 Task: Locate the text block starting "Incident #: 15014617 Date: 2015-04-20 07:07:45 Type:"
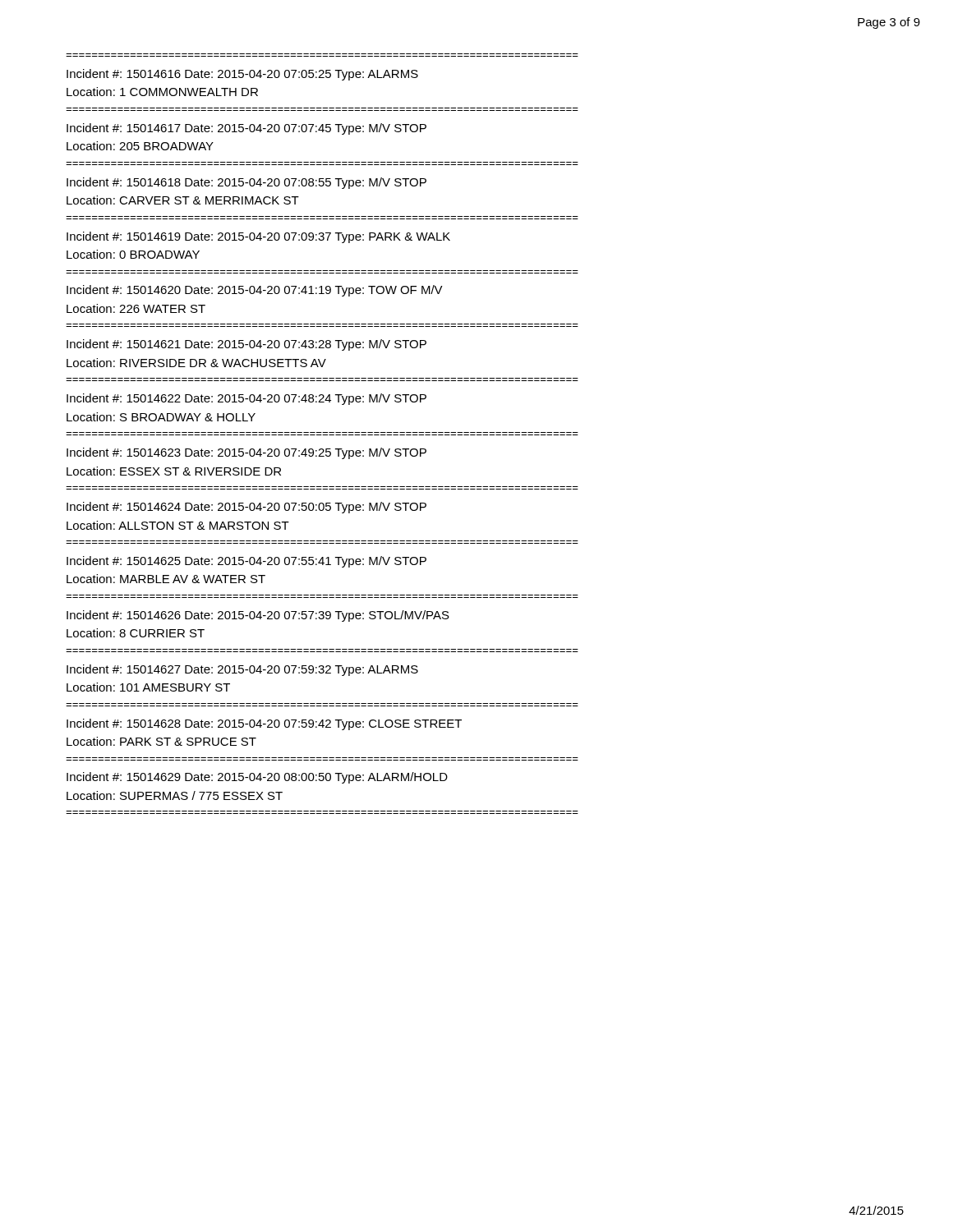[246, 129]
